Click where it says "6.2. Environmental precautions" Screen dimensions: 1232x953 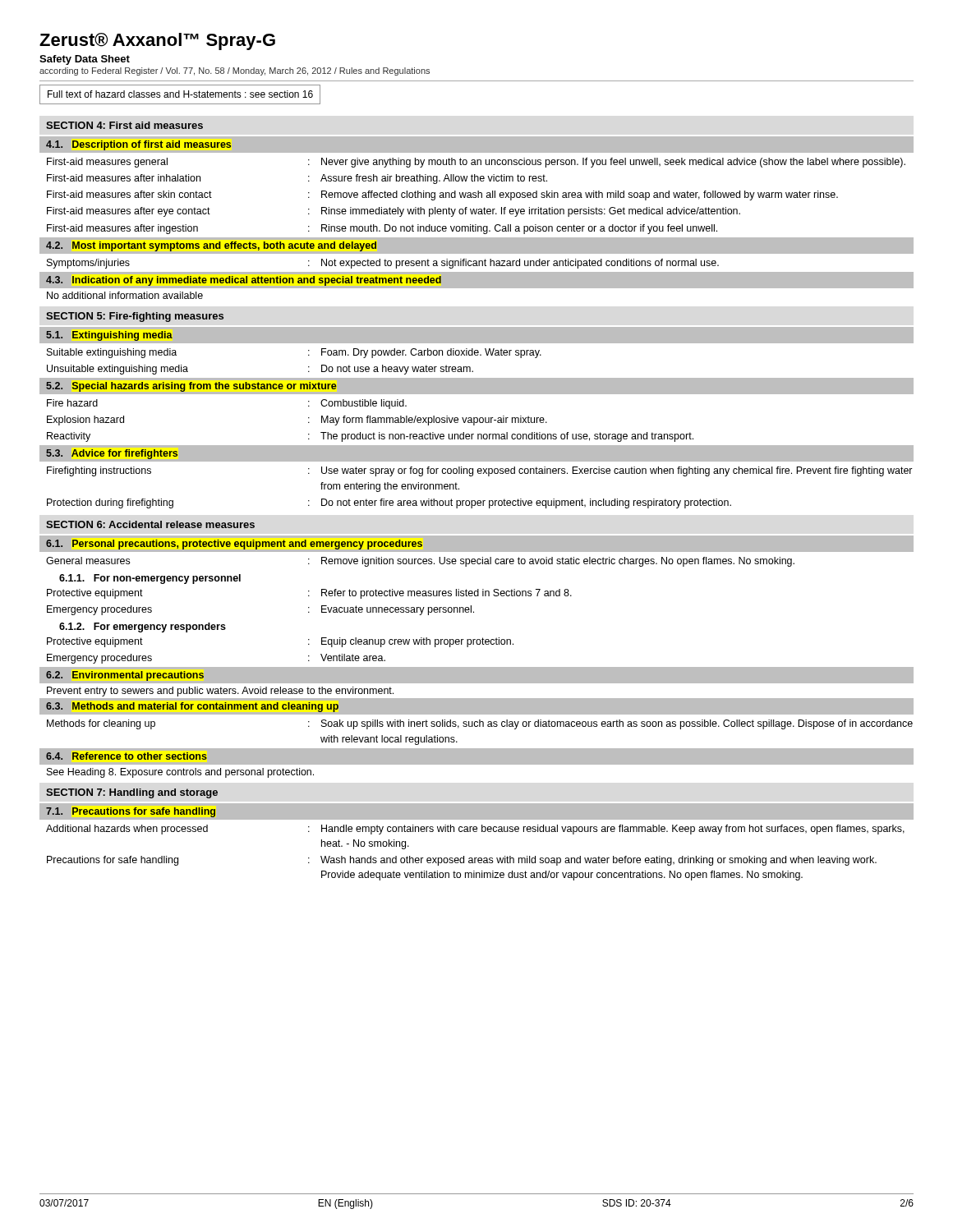point(476,675)
